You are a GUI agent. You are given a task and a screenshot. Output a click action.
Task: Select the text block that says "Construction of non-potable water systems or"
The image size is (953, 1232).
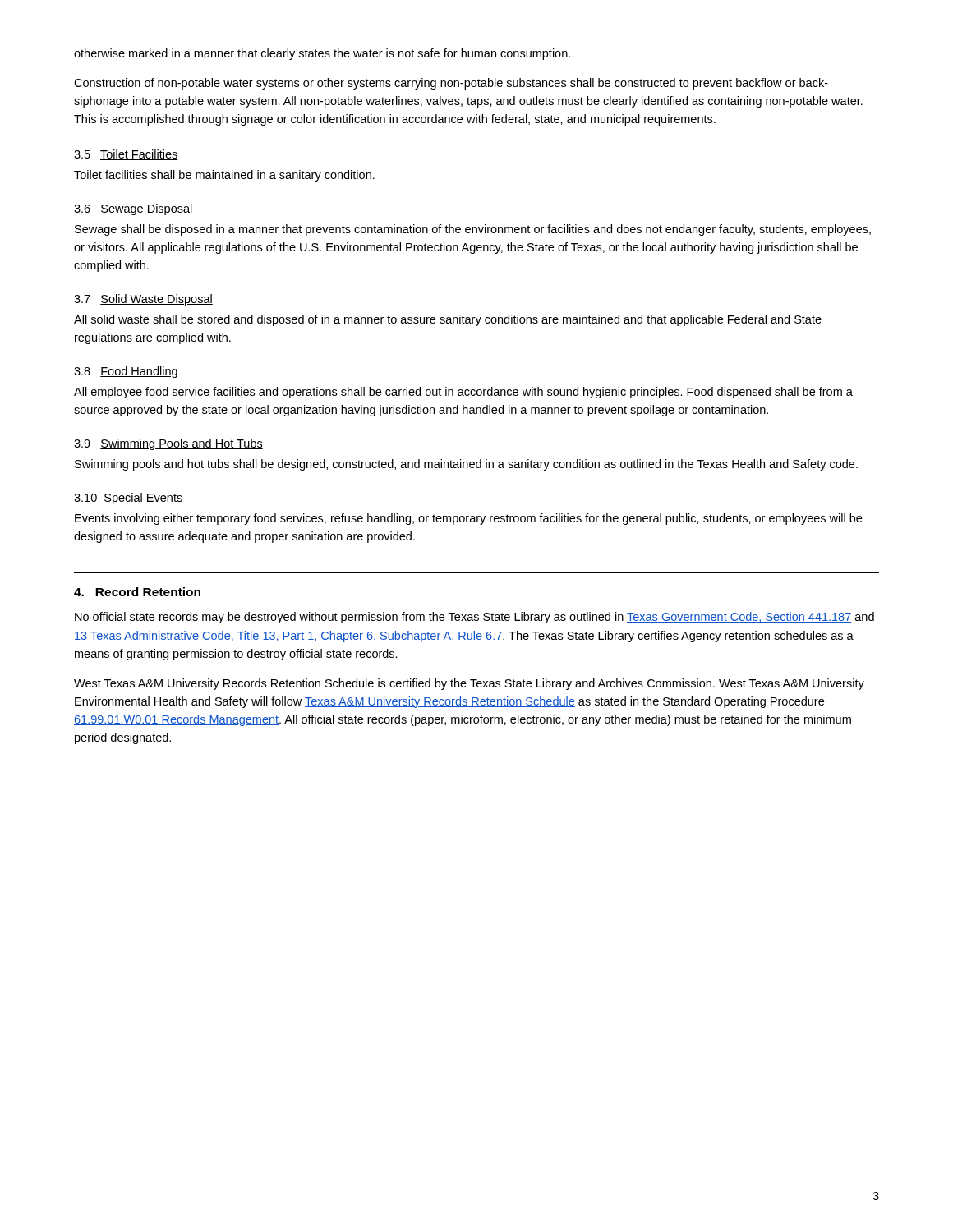[469, 101]
